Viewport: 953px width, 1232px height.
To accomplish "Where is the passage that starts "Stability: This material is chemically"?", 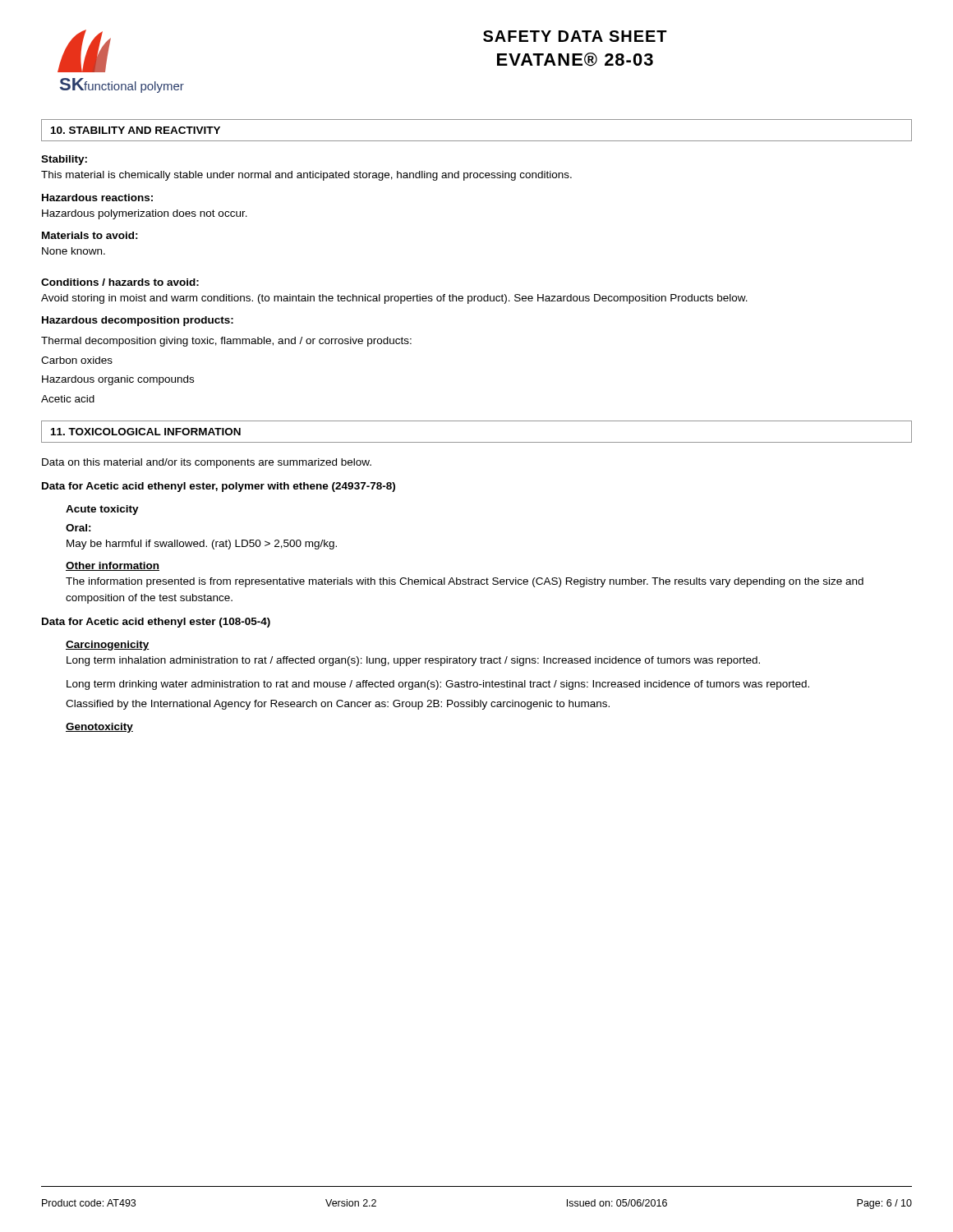I will tap(476, 168).
